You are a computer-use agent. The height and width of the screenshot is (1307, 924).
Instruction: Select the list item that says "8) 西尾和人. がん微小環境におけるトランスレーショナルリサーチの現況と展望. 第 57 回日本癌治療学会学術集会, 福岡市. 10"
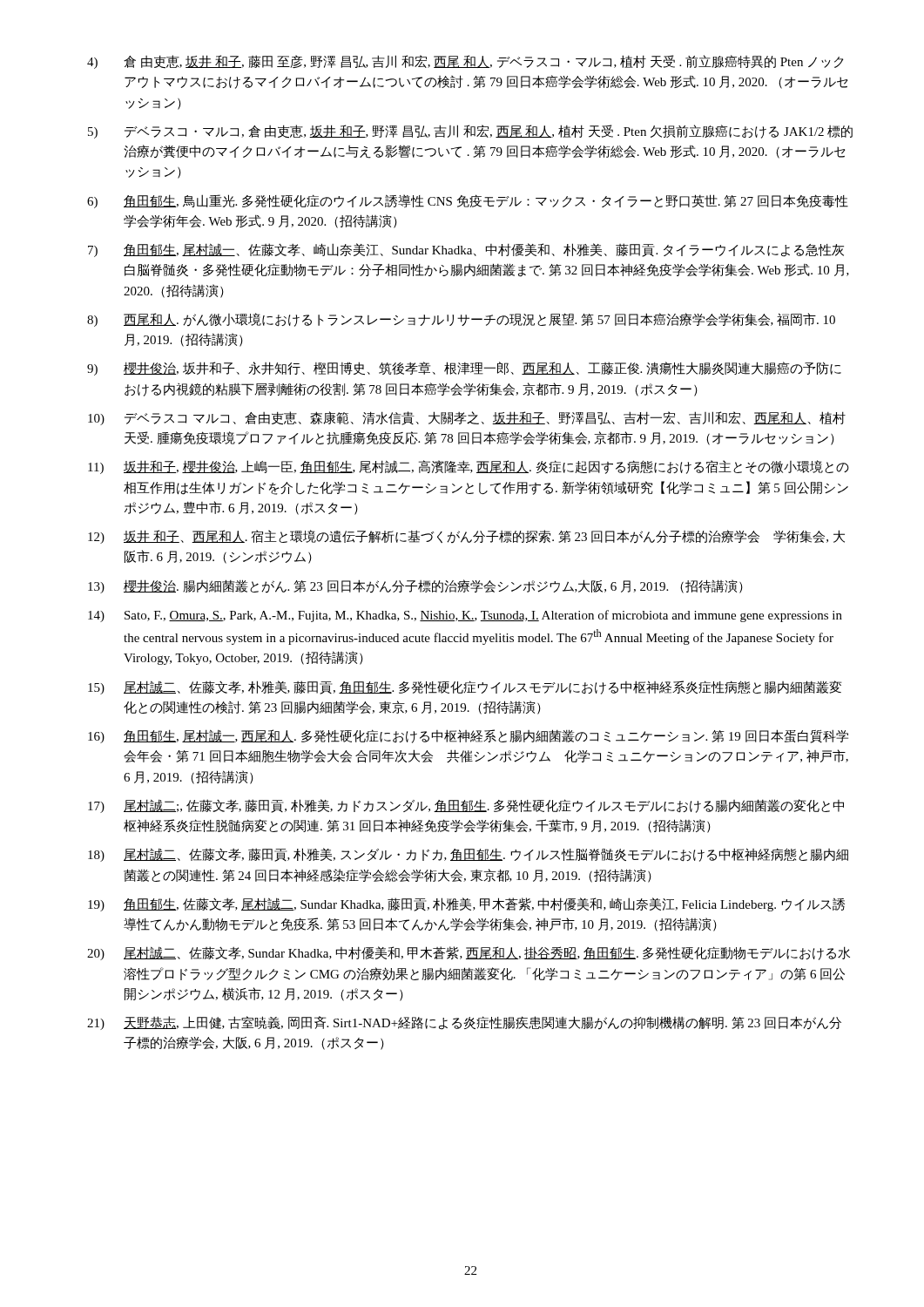471,330
